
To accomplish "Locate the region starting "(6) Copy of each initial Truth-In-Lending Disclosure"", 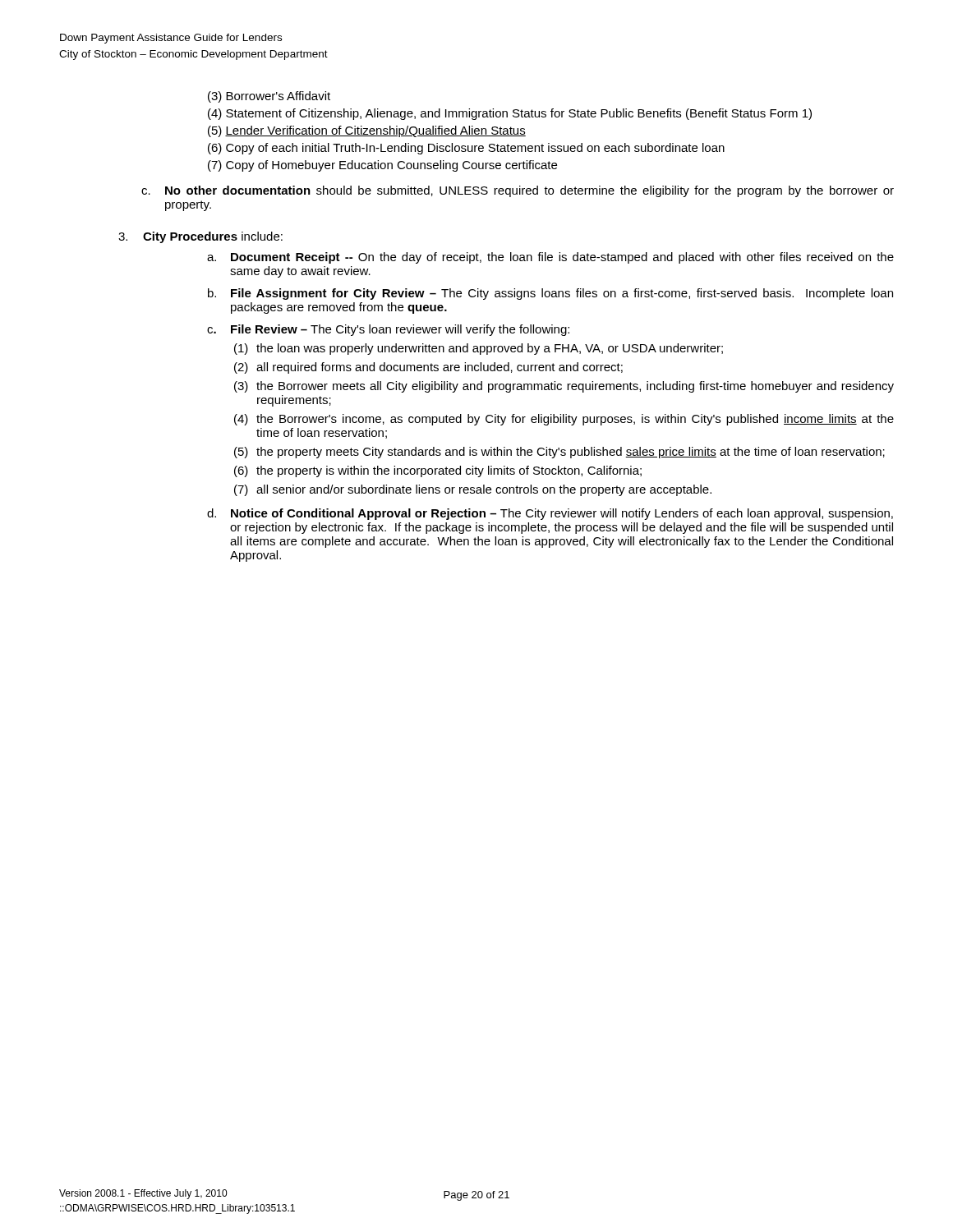I will pyautogui.click(x=550, y=147).
